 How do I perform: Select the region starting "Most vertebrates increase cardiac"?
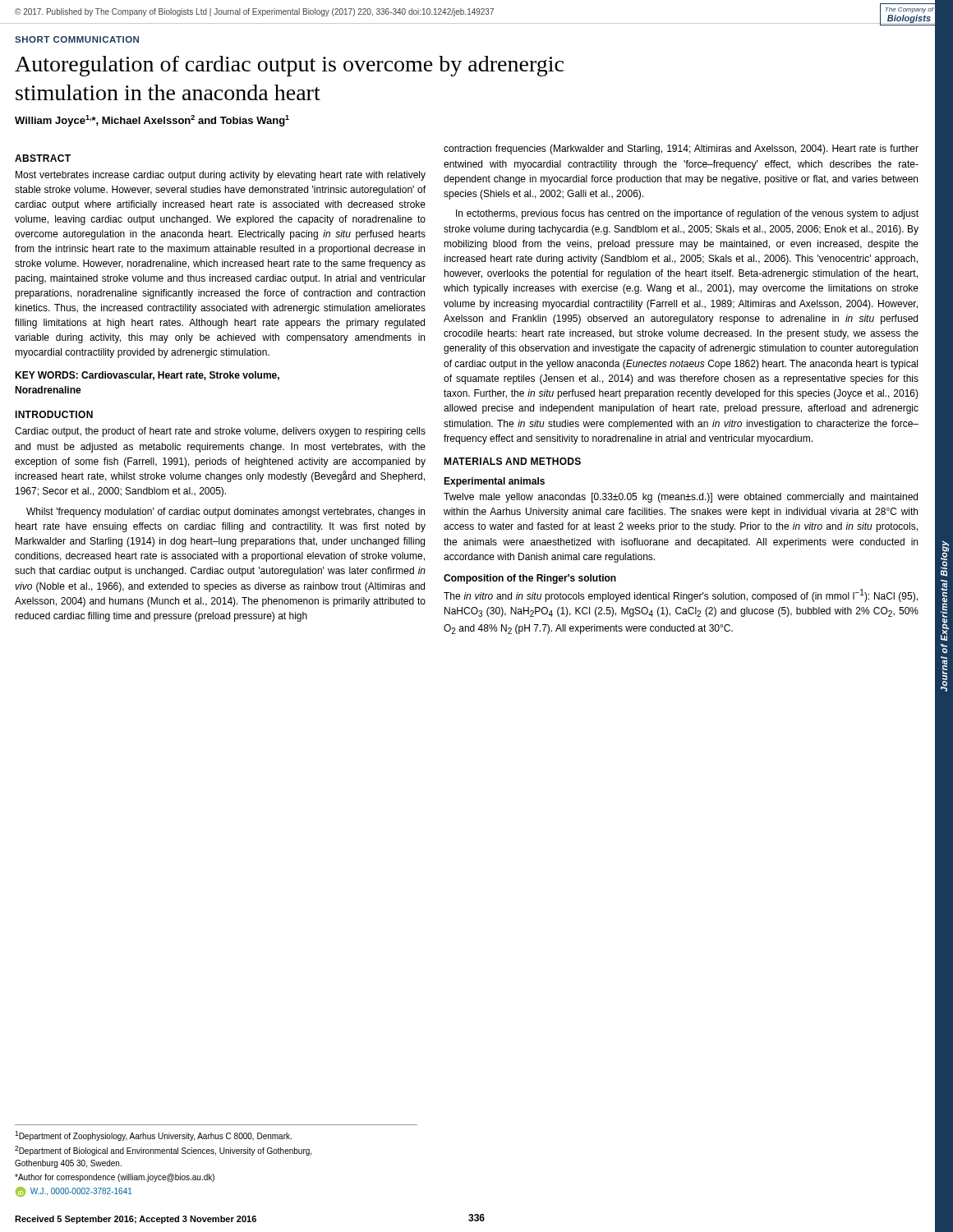coord(220,264)
